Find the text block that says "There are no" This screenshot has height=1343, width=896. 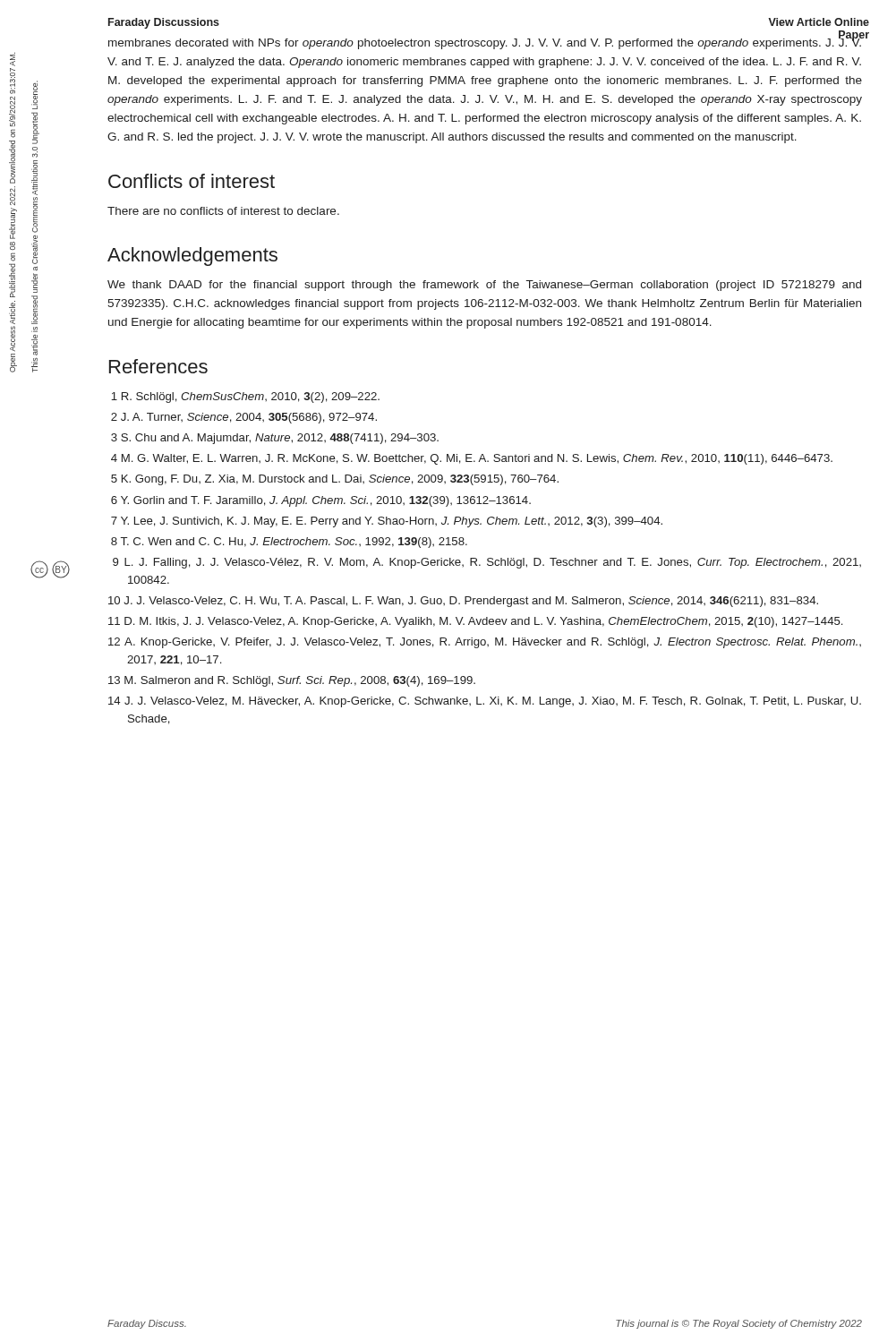(x=224, y=210)
